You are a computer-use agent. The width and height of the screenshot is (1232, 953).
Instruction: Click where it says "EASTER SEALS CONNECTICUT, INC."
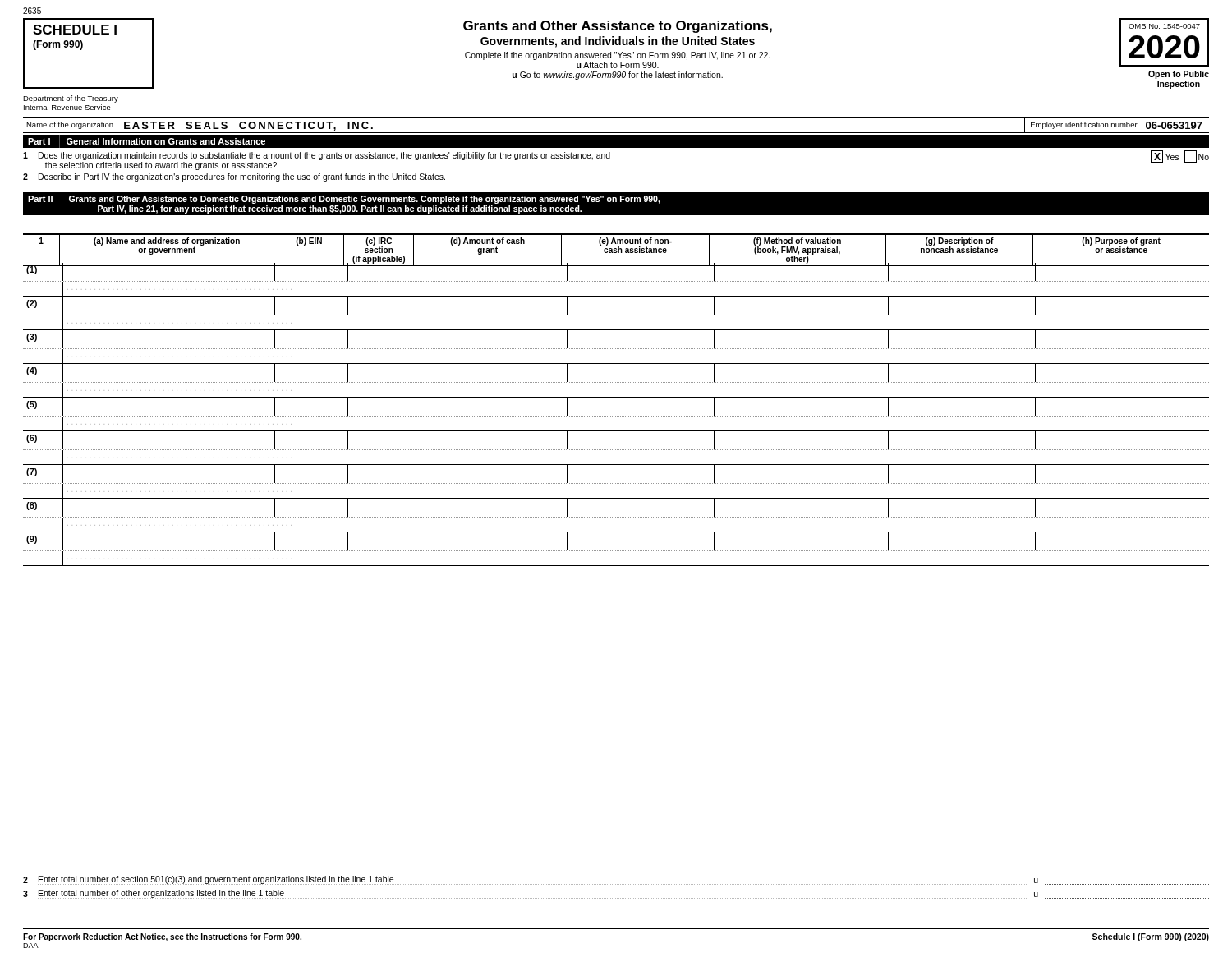pyautogui.click(x=249, y=125)
